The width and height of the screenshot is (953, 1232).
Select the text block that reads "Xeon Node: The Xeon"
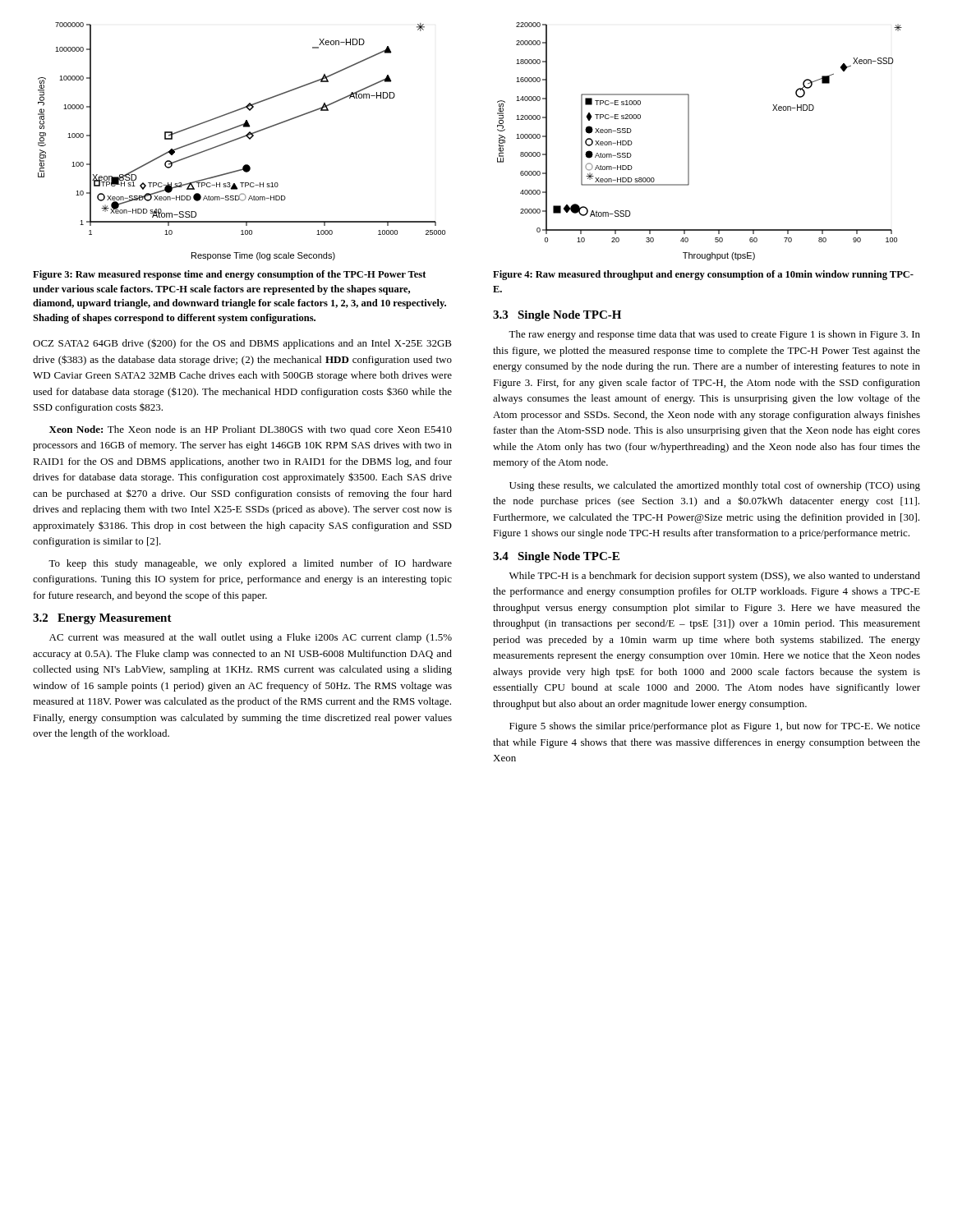242,485
